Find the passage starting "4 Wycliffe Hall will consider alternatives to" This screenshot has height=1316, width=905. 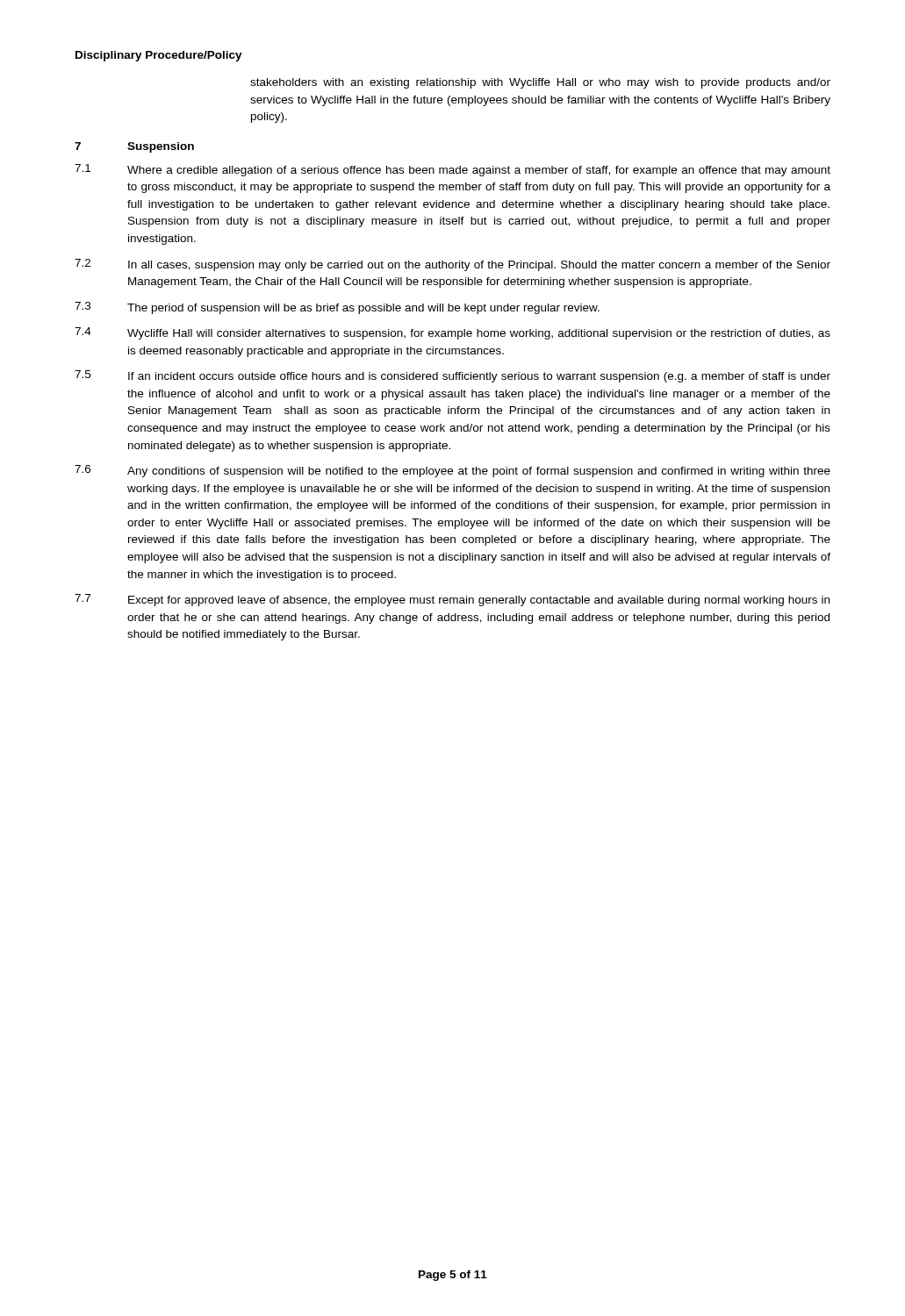pyautogui.click(x=452, y=342)
